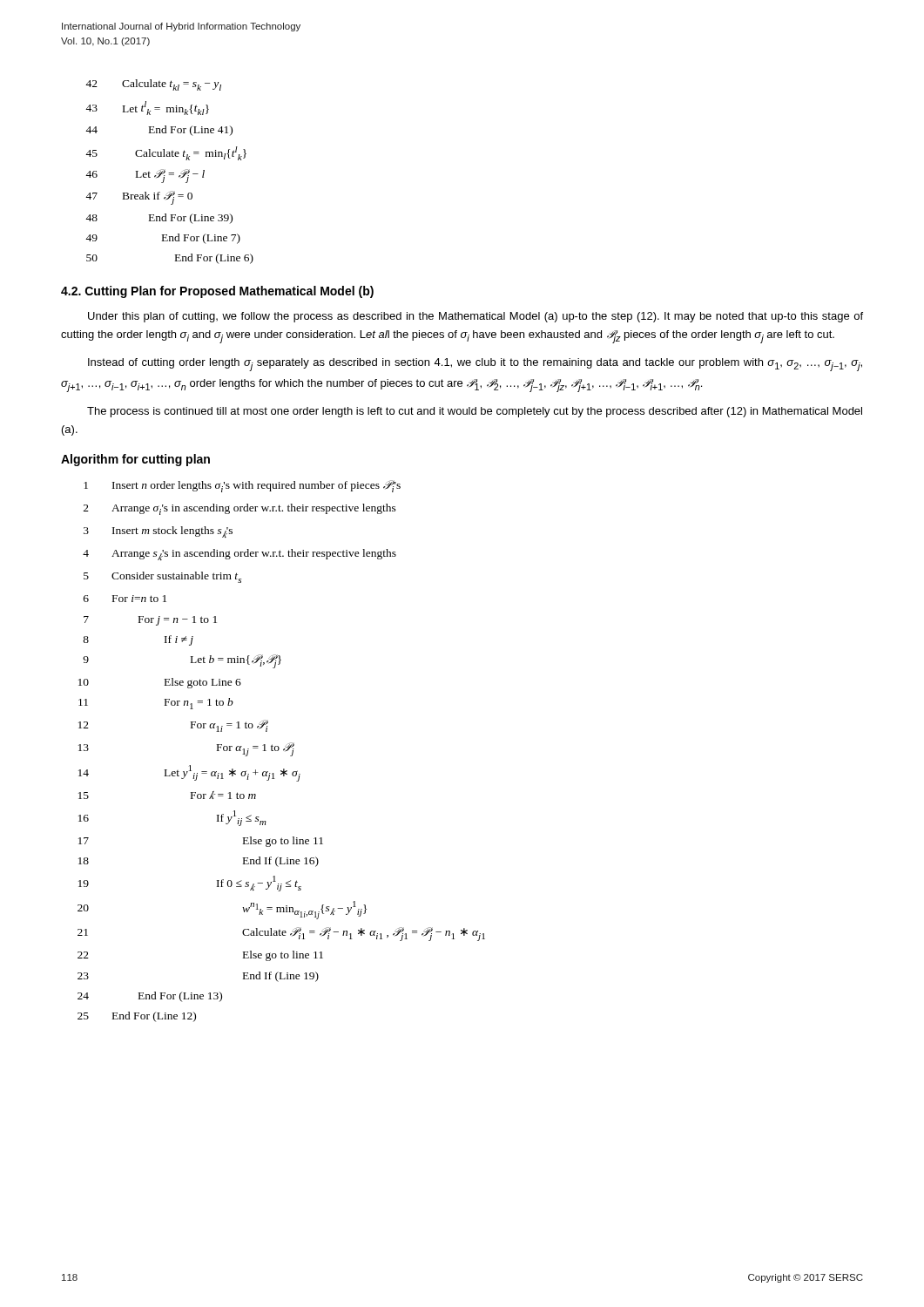
Task: Click on the text block that says "1 Insert n order lengths σi's with"
Action: coord(242,486)
